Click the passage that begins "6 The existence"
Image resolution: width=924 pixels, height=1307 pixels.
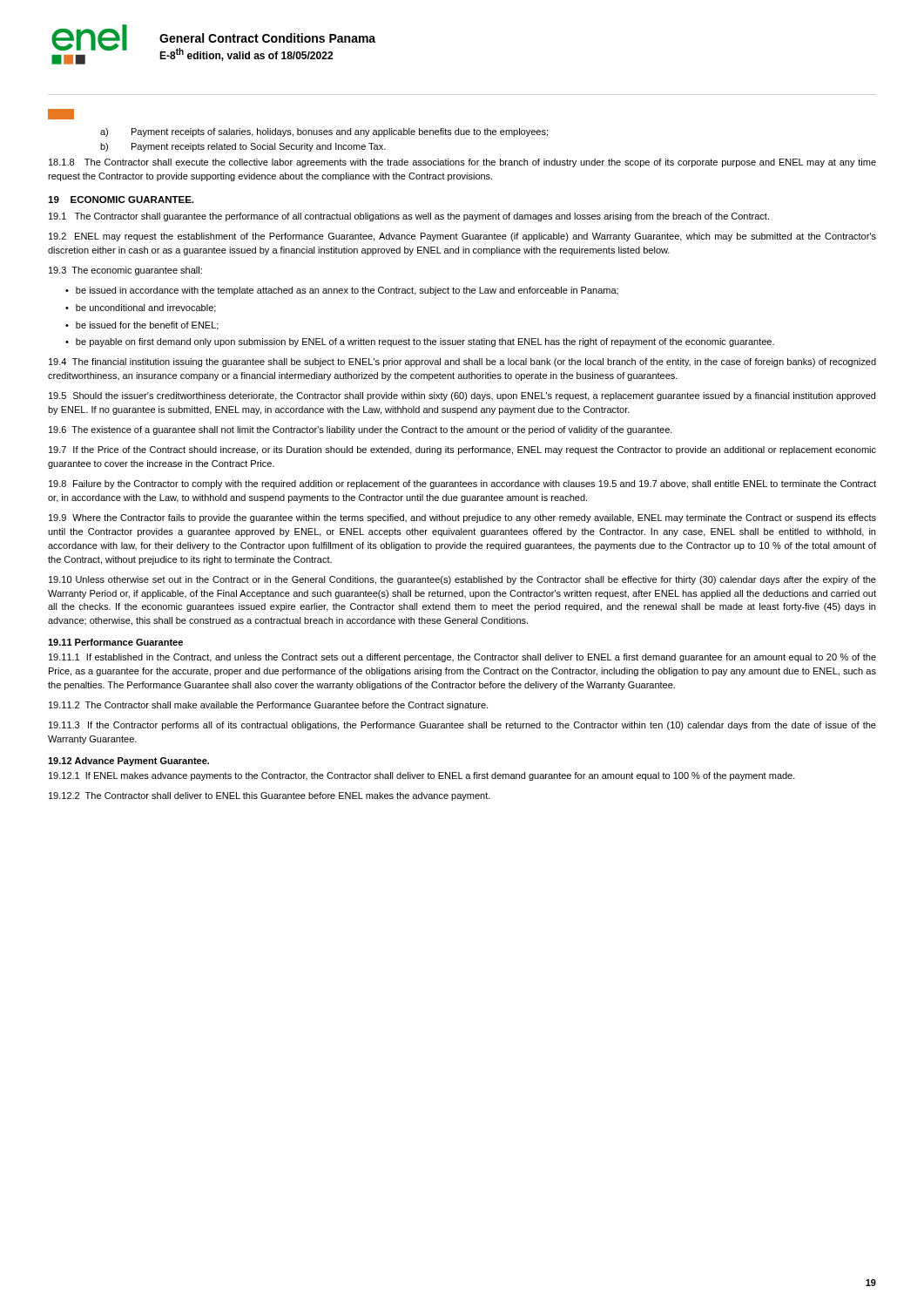click(360, 430)
